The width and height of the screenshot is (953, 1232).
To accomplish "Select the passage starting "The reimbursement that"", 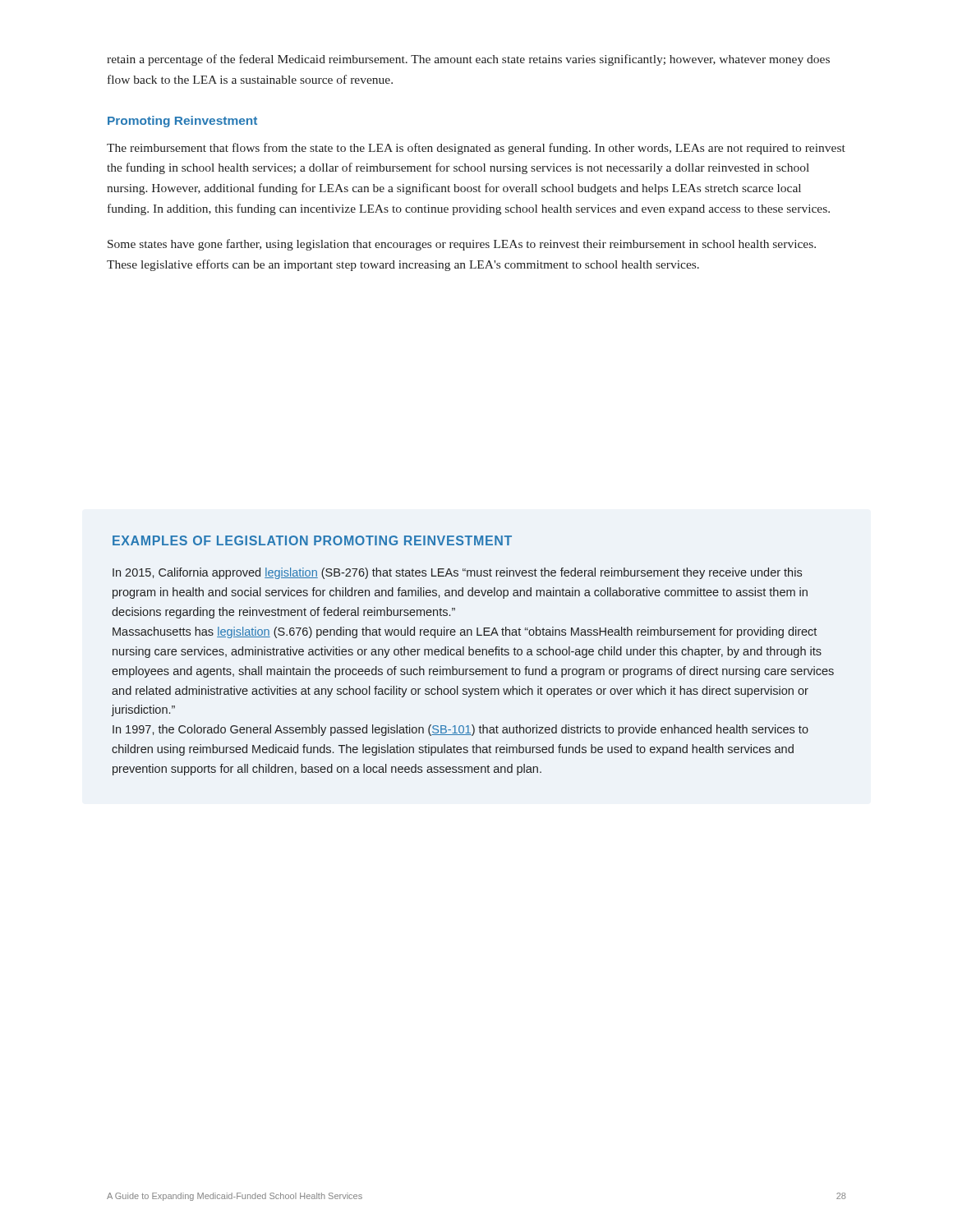I will (476, 178).
